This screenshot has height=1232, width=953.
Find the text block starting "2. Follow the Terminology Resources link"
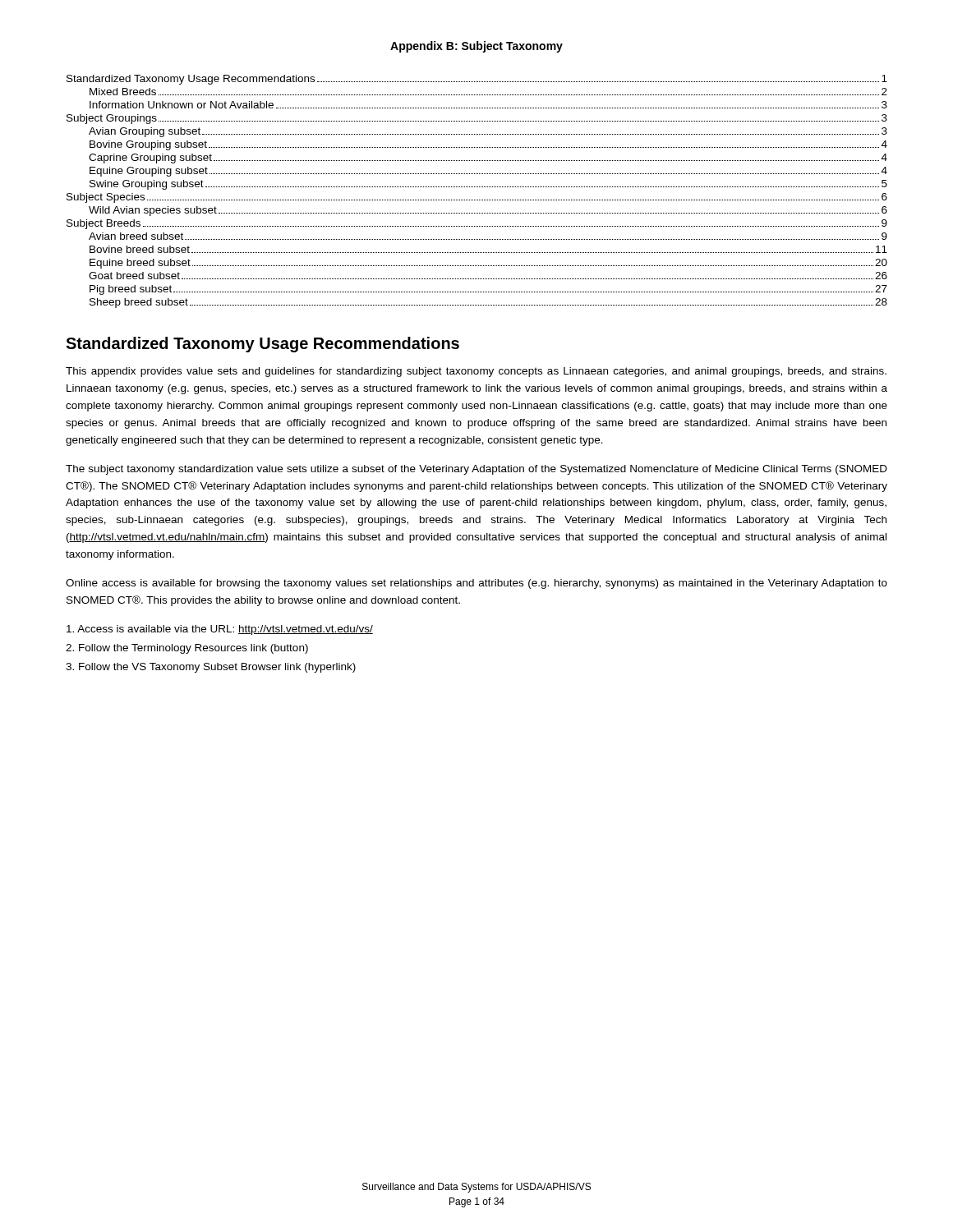(x=187, y=648)
